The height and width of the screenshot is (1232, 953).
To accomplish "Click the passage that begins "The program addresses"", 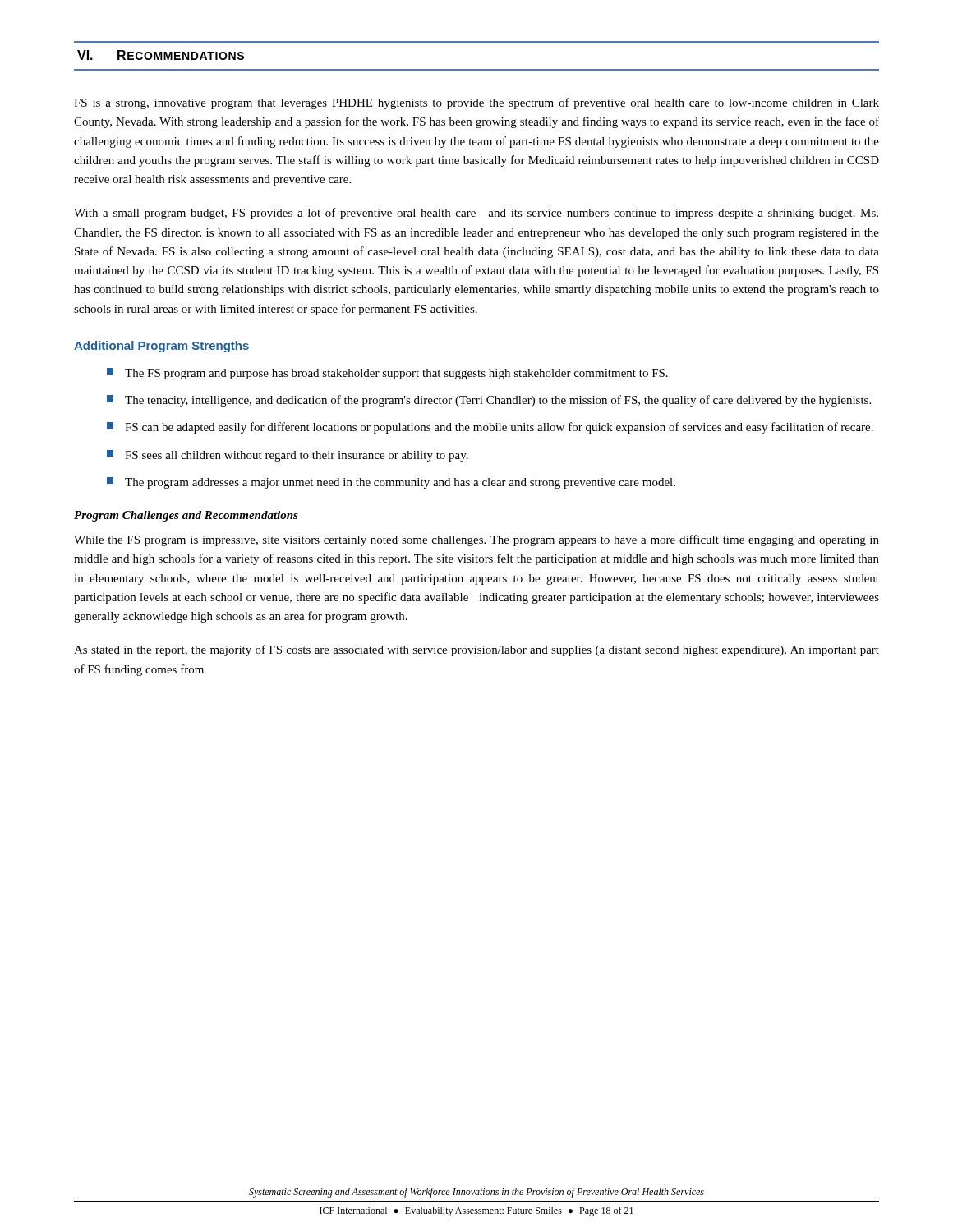I will click(493, 482).
